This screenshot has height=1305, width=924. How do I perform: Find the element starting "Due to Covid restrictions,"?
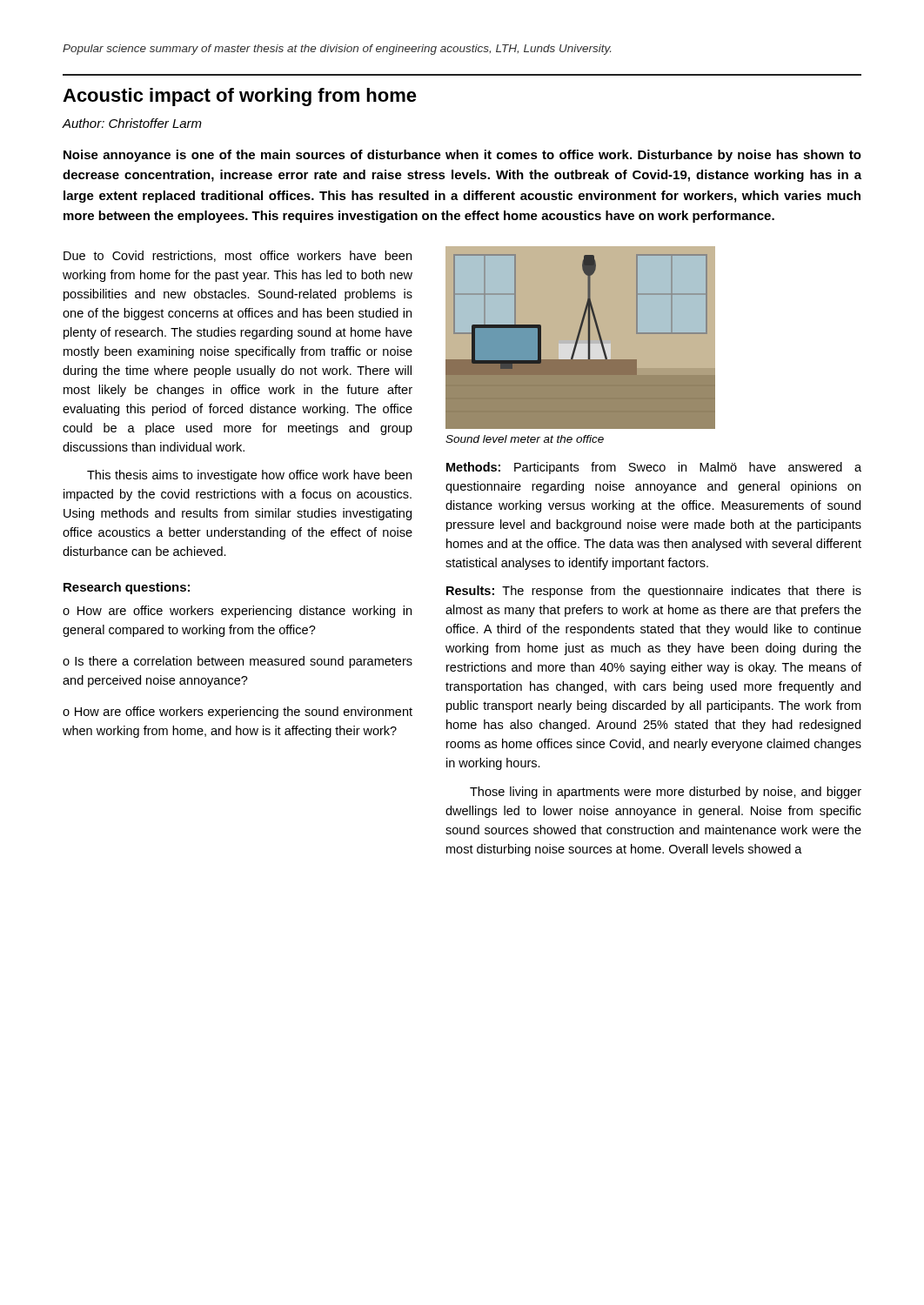tap(238, 352)
